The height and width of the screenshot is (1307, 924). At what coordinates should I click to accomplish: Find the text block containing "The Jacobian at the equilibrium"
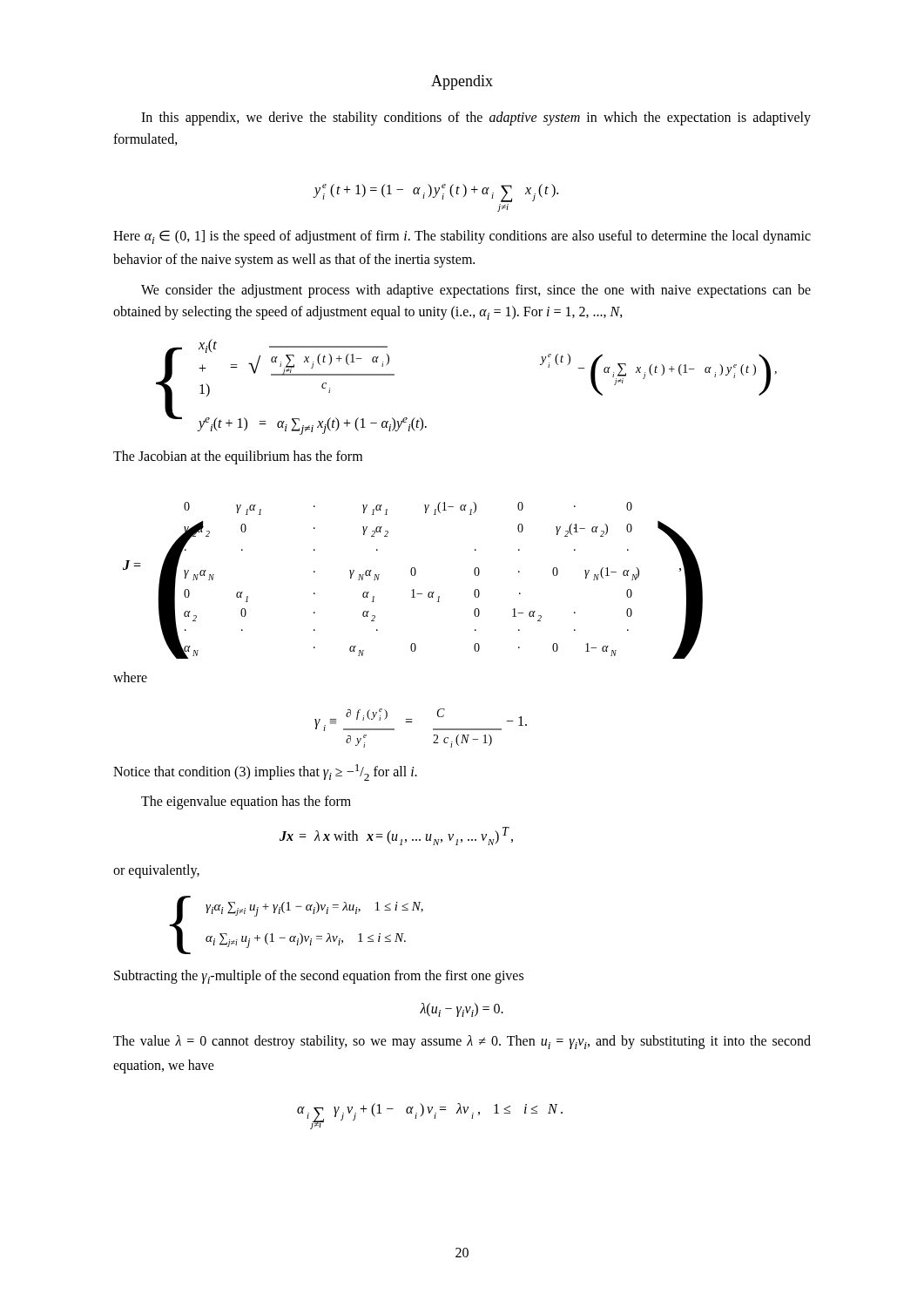click(x=238, y=457)
